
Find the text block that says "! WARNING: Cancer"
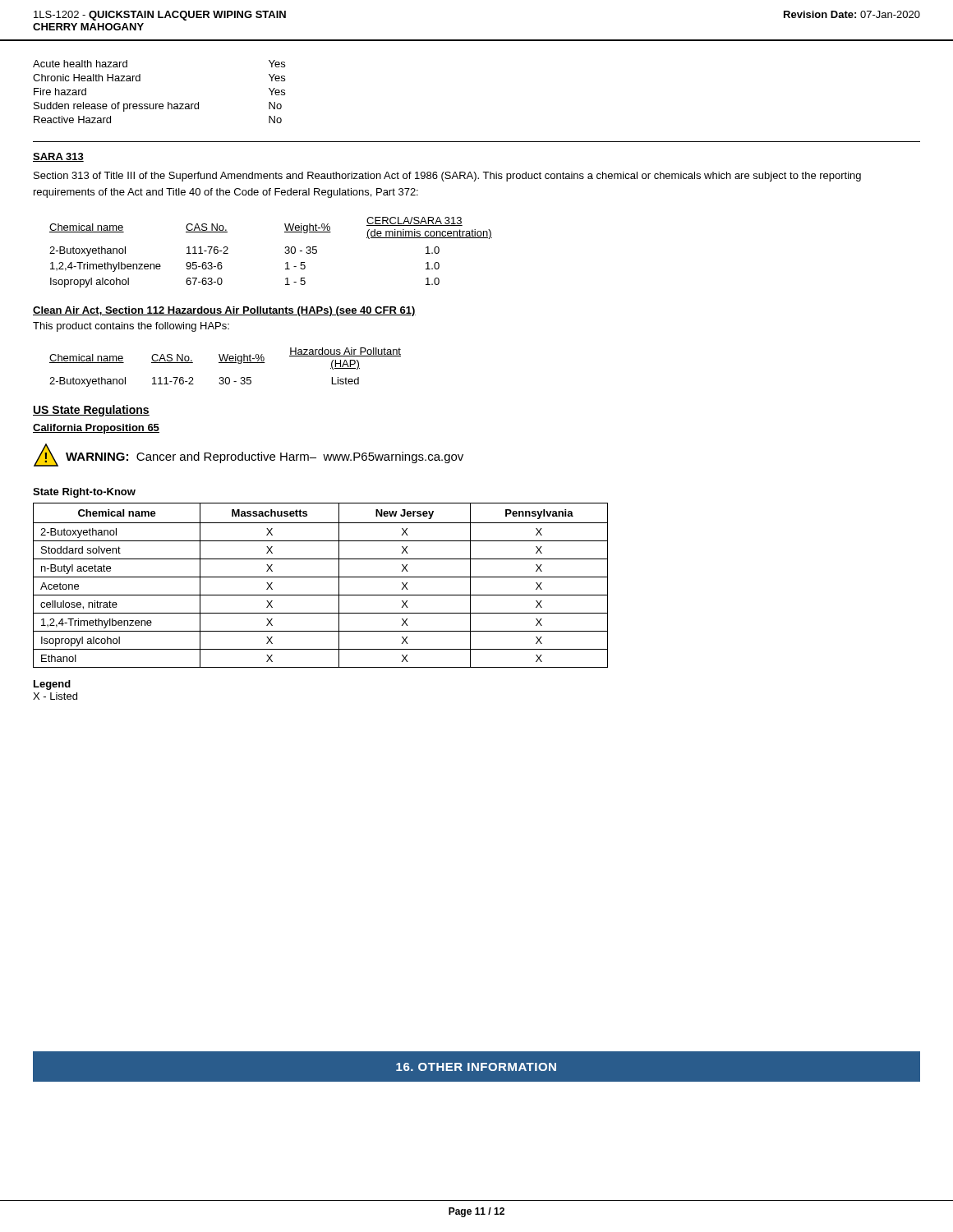click(x=248, y=456)
